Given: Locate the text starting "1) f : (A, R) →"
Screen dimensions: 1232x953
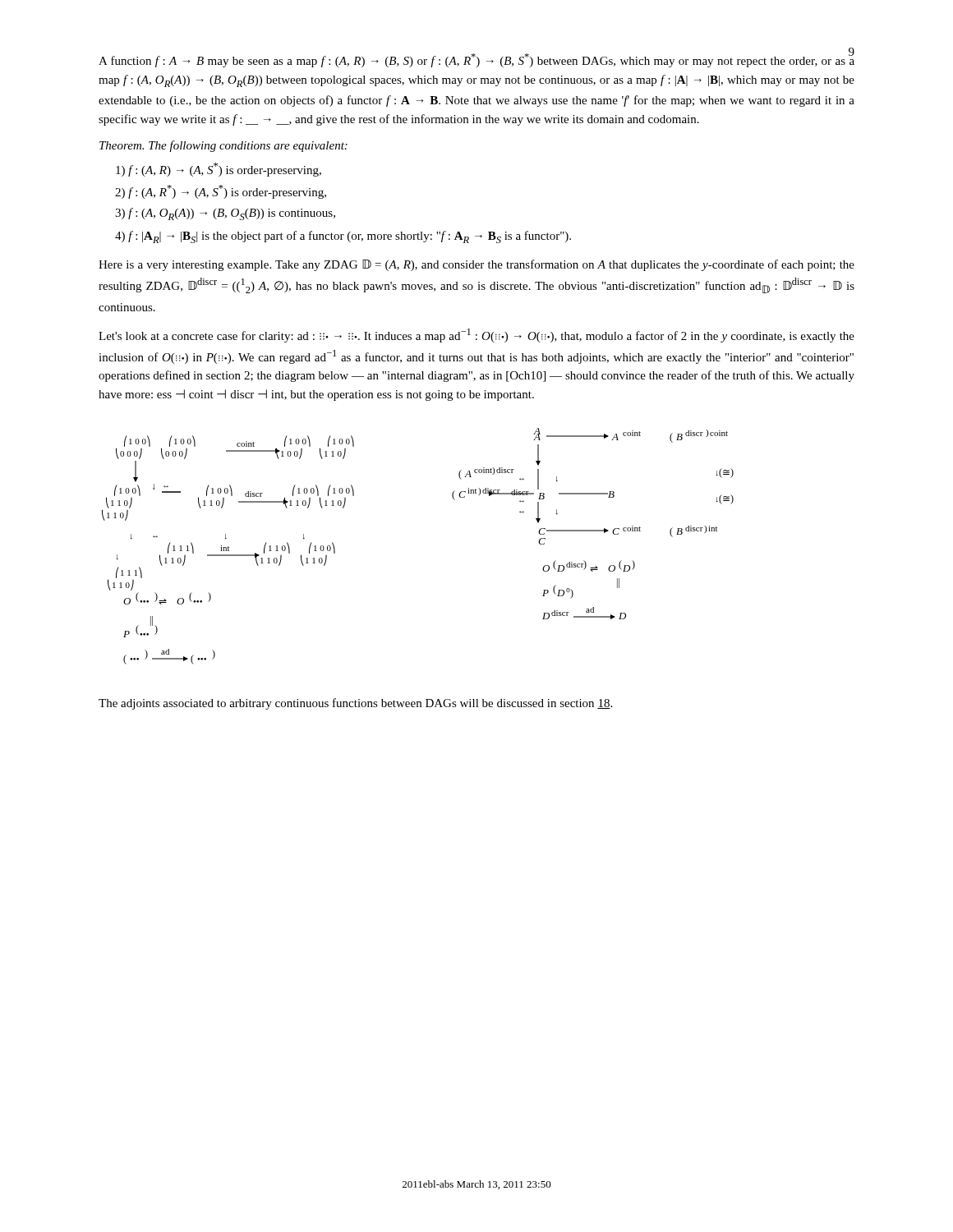Looking at the screenshot, I should (x=218, y=168).
